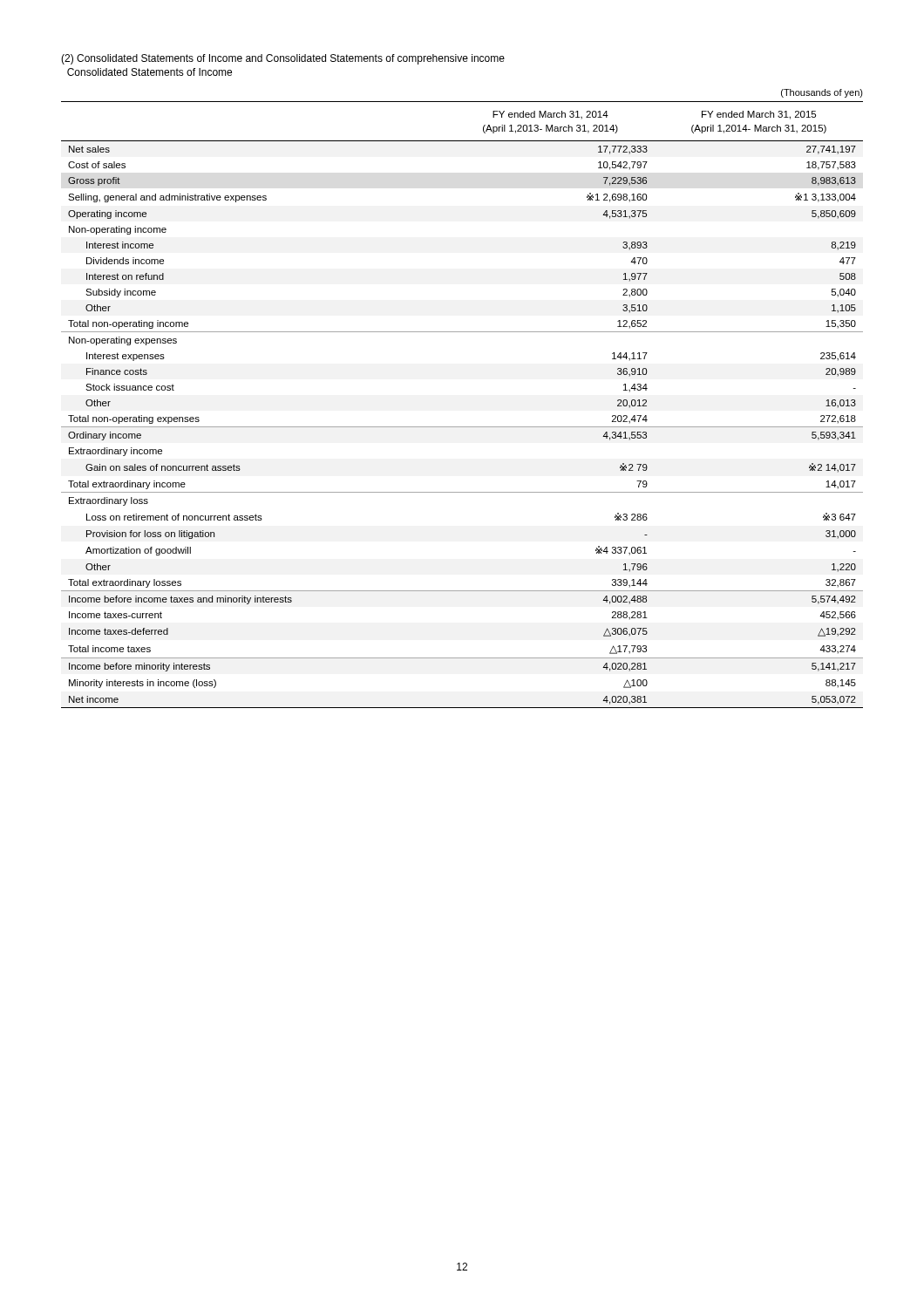The image size is (924, 1308).
Task: Locate the section header that opens with "(2) Consolidated Statements of Income and"
Action: [x=283, y=58]
